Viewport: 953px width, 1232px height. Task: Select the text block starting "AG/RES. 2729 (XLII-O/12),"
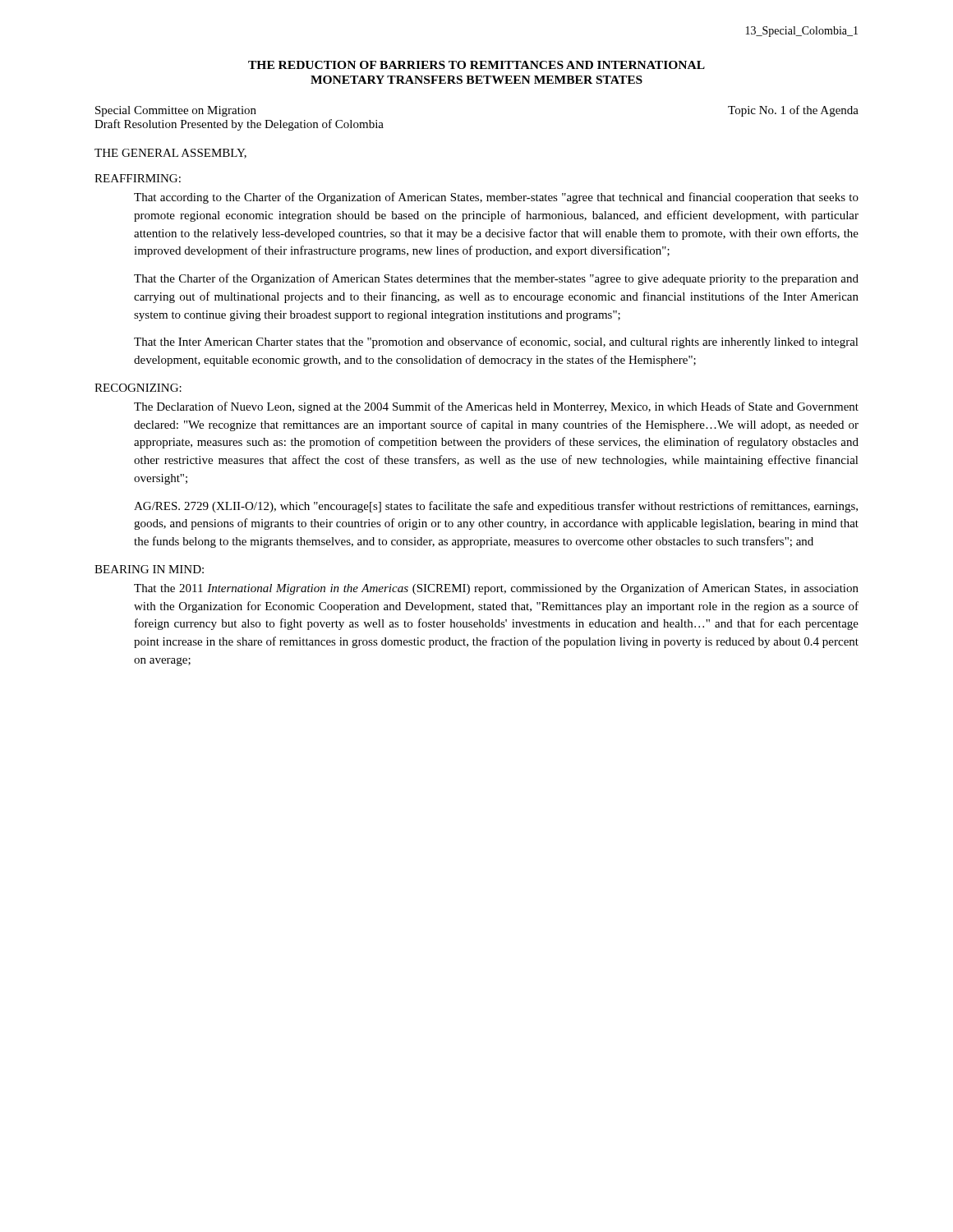click(x=496, y=523)
